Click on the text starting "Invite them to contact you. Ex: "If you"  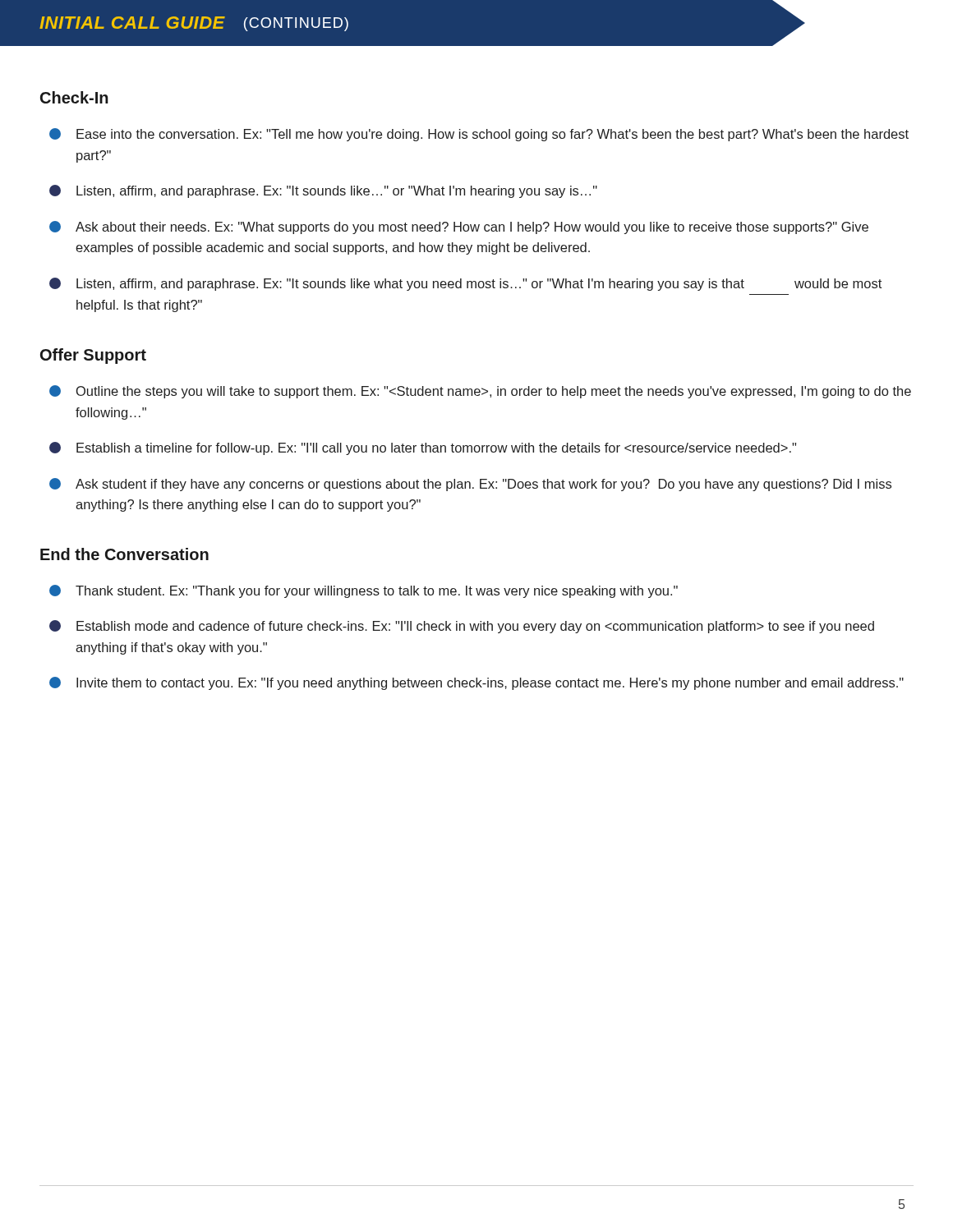[x=477, y=684]
